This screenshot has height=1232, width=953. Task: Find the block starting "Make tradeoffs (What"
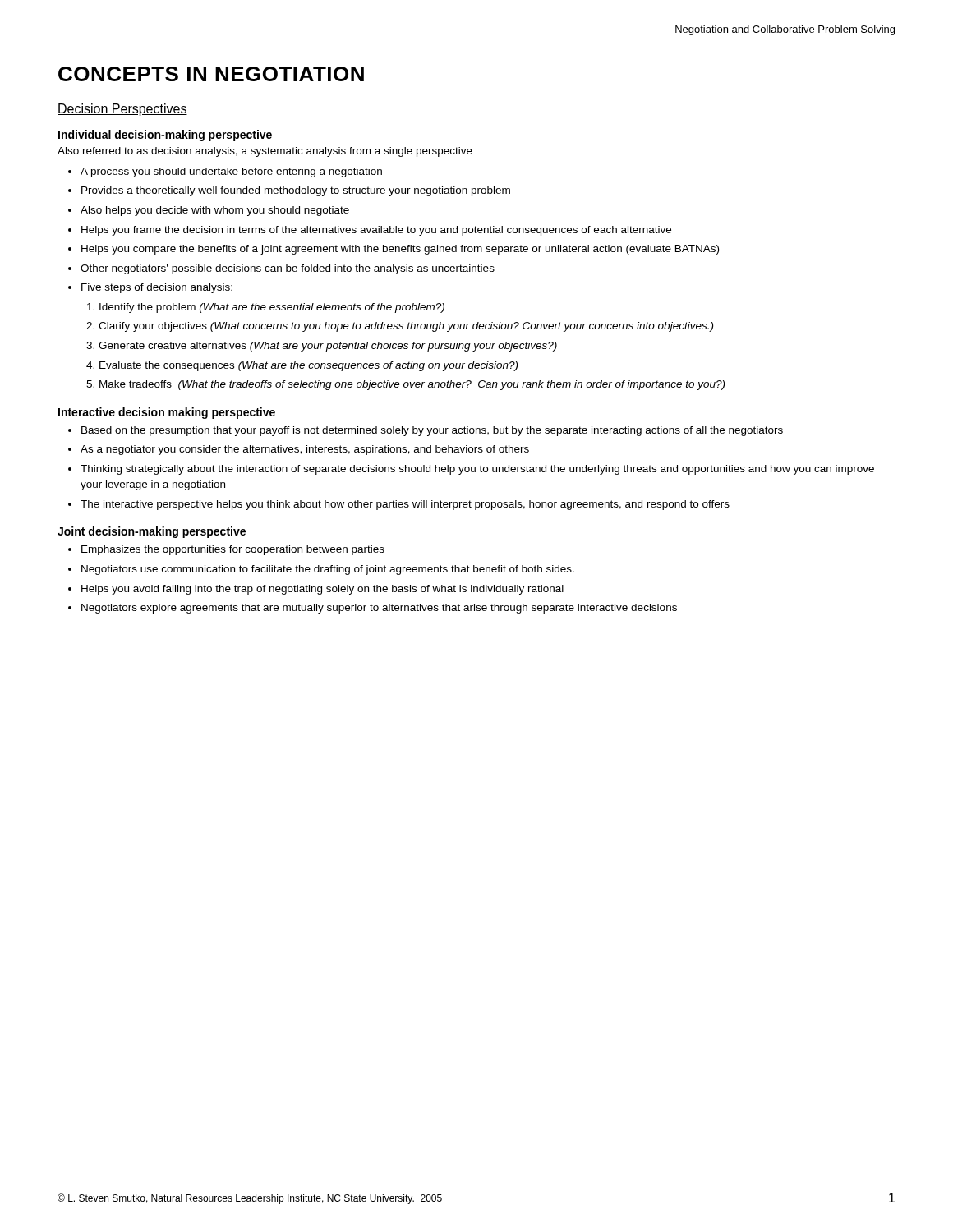click(412, 384)
